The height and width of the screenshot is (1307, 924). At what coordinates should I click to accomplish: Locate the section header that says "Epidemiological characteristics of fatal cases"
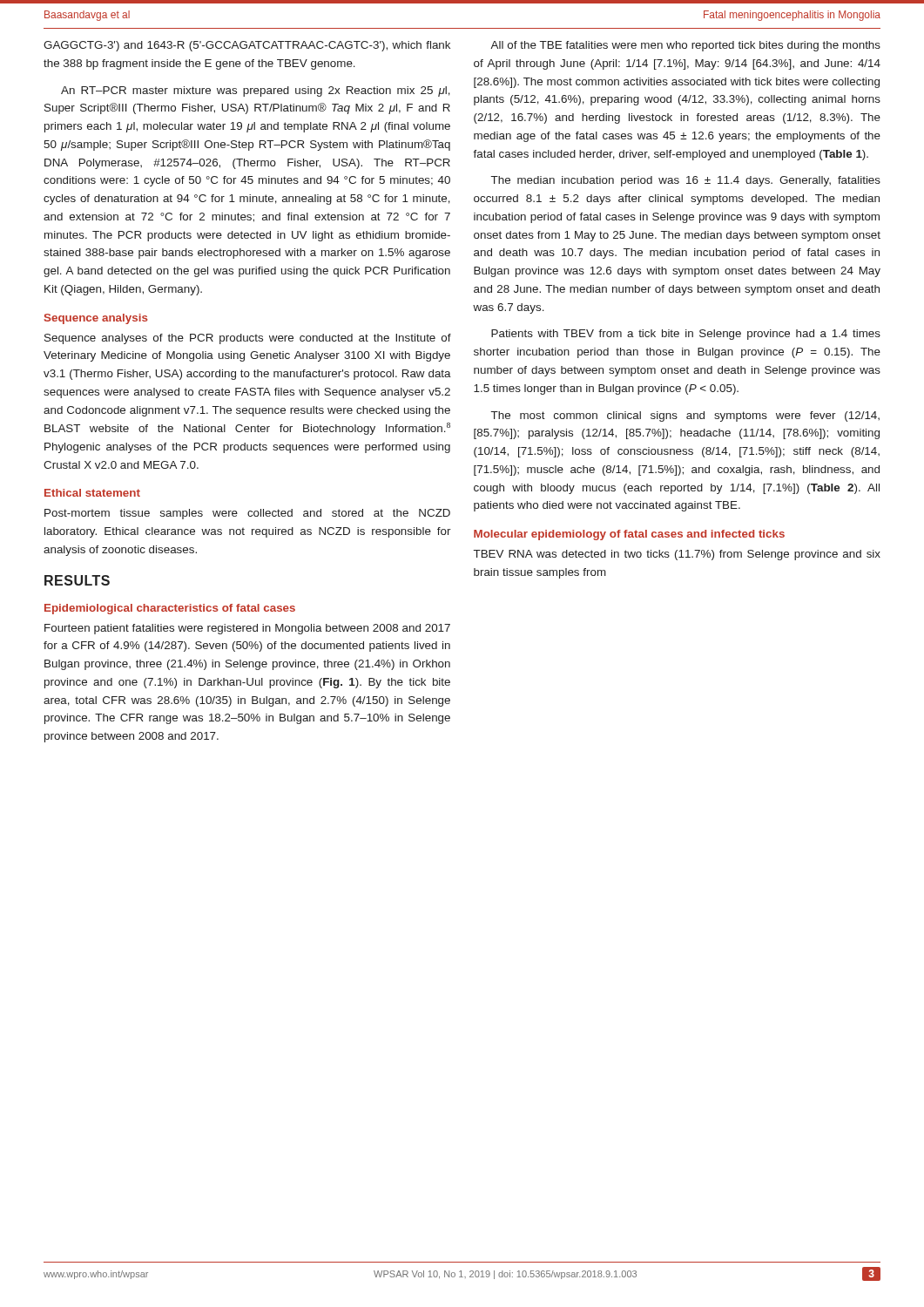pos(170,607)
